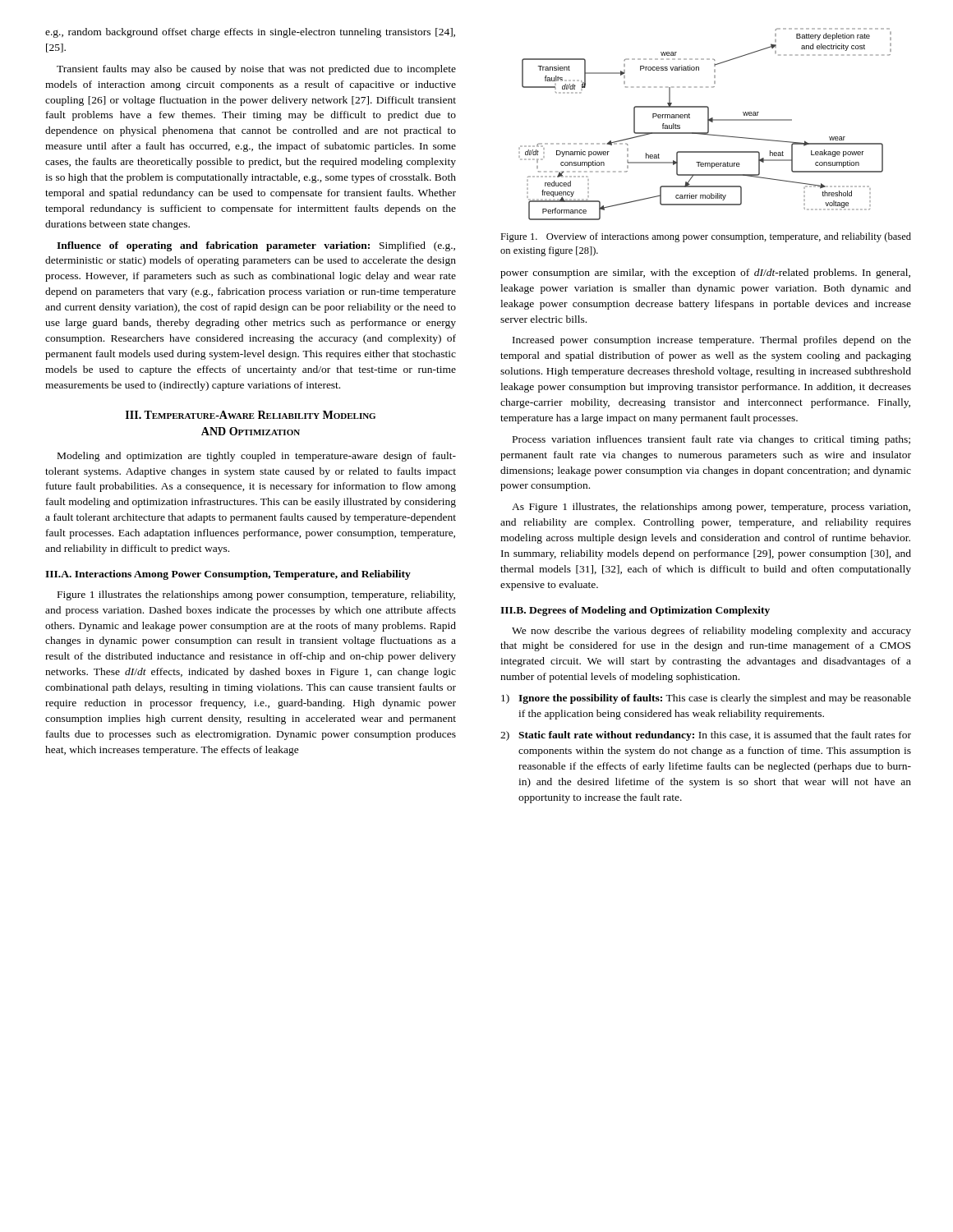The width and height of the screenshot is (953, 1232).
Task: Find the text starting "III. Temperature-Aware Reliability Modeling"
Action: tap(251, 424)
